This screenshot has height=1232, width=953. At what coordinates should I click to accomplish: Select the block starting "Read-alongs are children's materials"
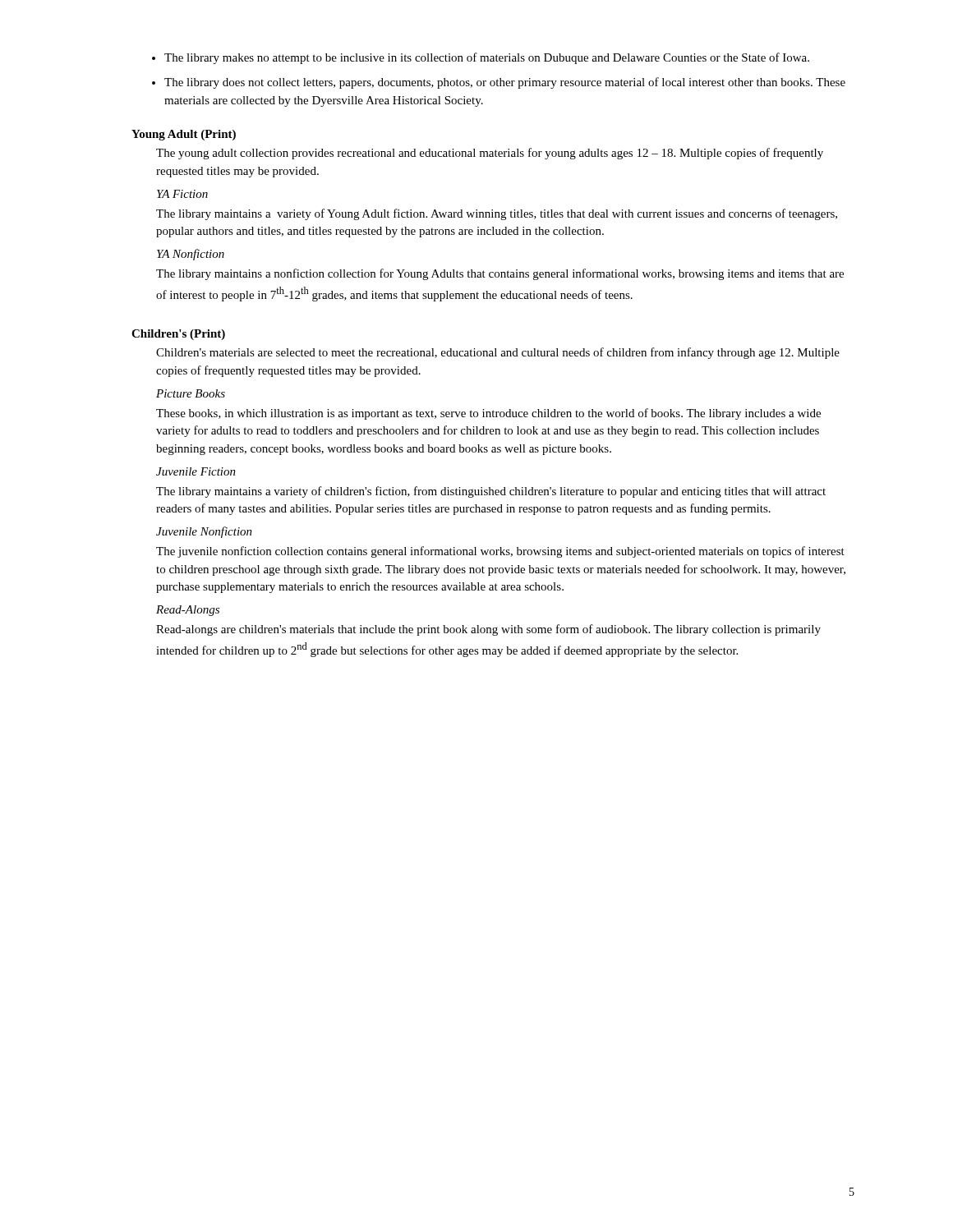[x=488, y=640]
